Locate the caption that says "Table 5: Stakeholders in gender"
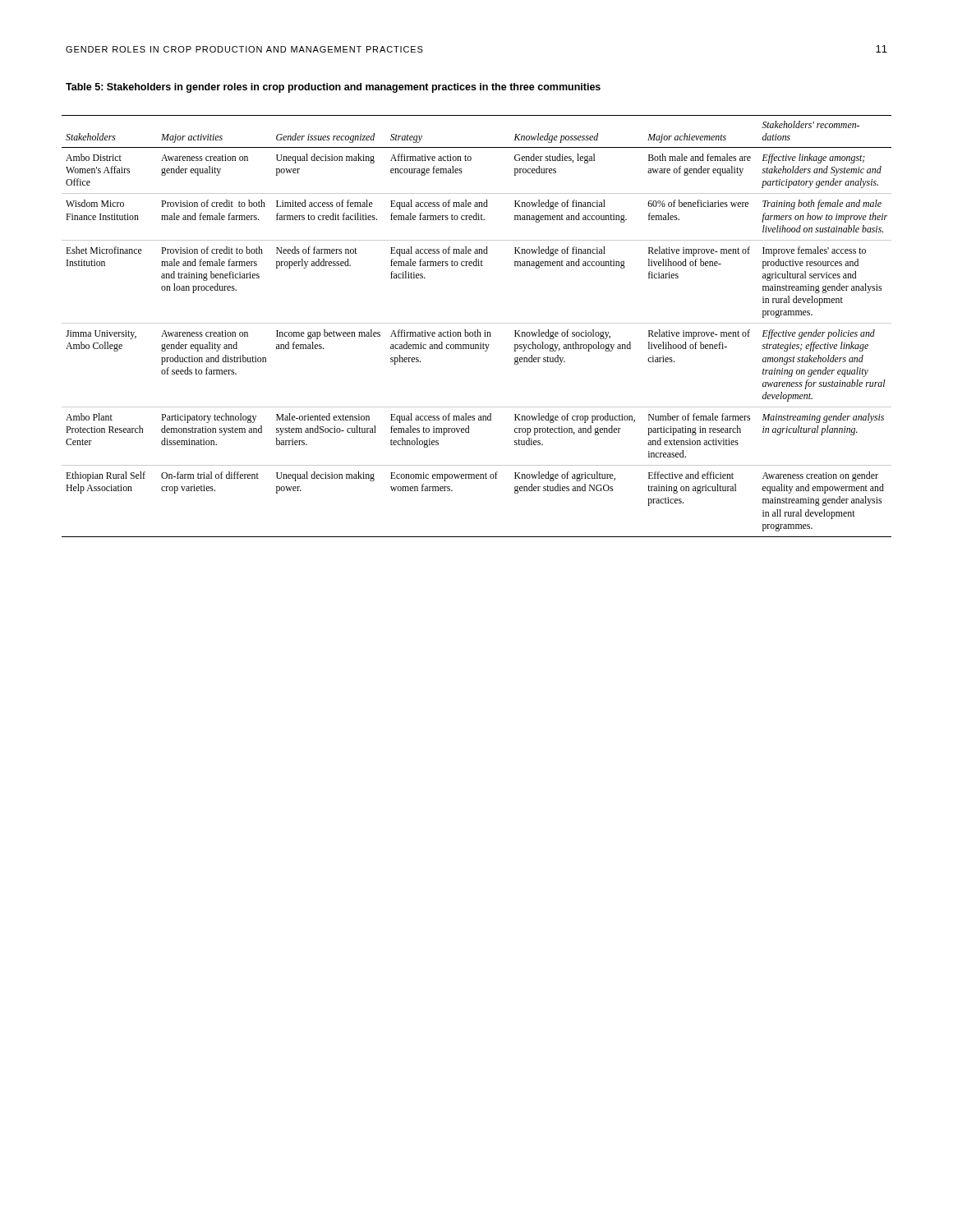Screen dimensions: 1232x953 click(333, 87)
